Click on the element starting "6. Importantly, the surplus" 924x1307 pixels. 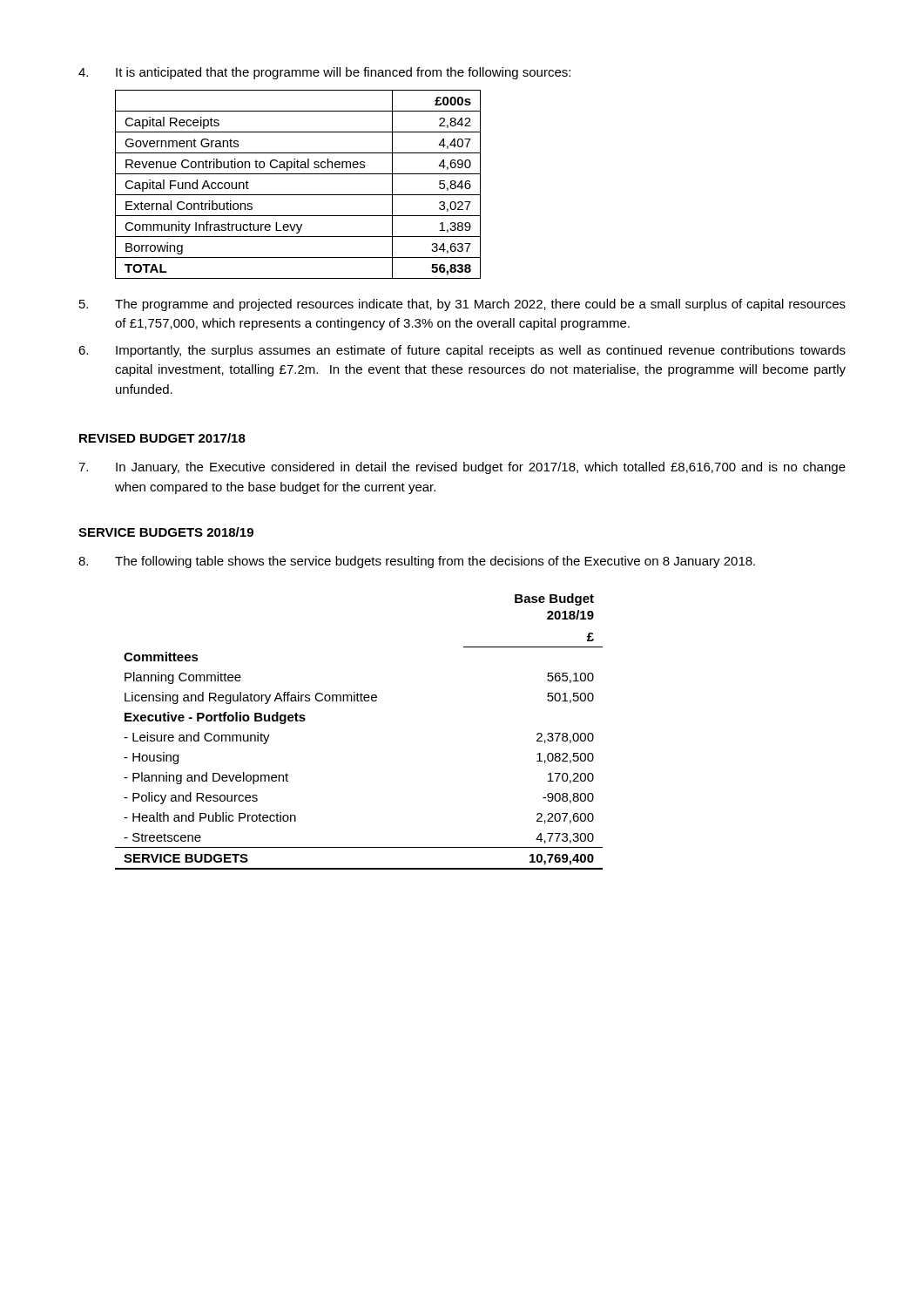(x=462, y=370)
